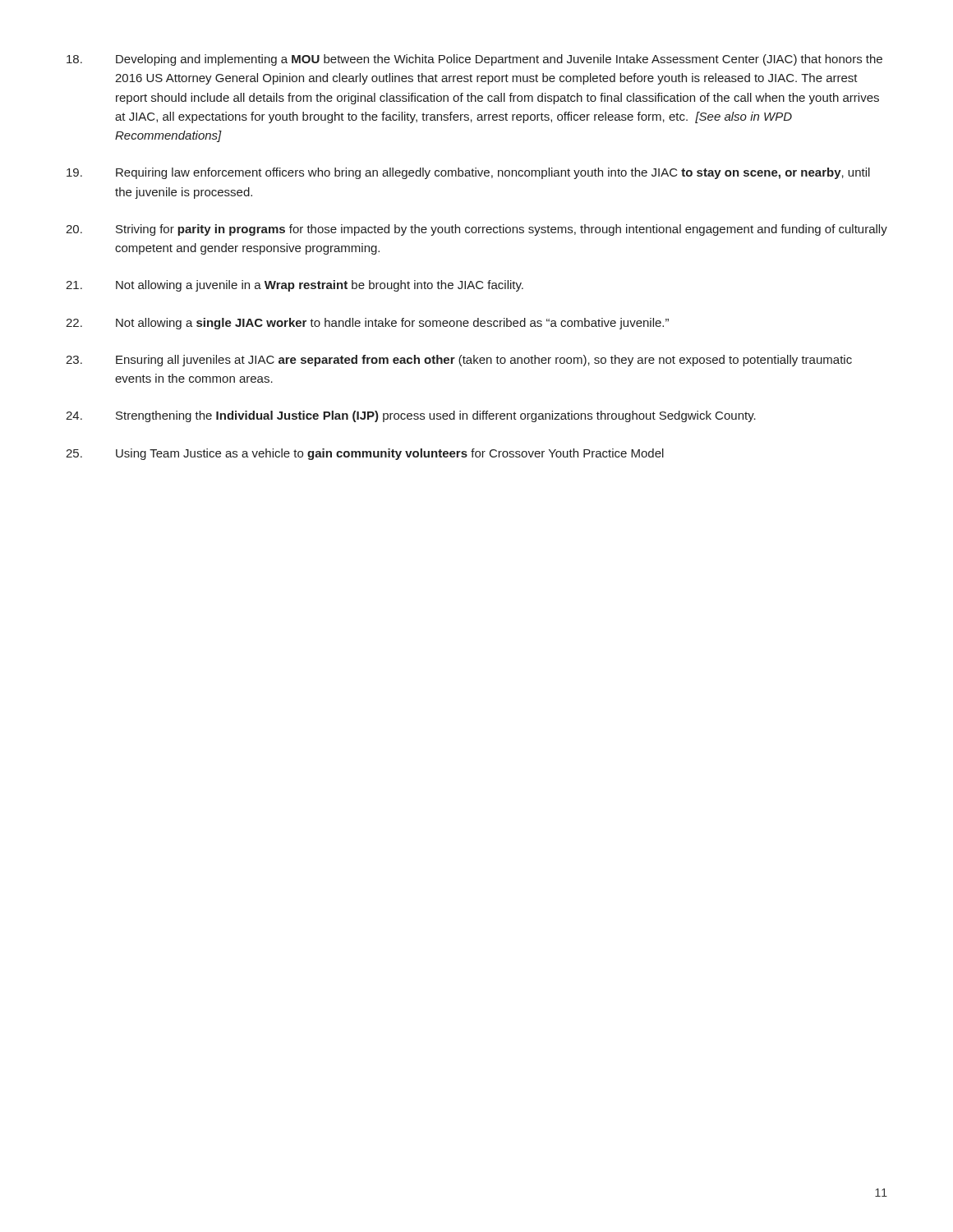This screenshot has height=1232, width=953.
Task: Find the region starting "25. Using Team Justice"
Action: coord(476,453)
